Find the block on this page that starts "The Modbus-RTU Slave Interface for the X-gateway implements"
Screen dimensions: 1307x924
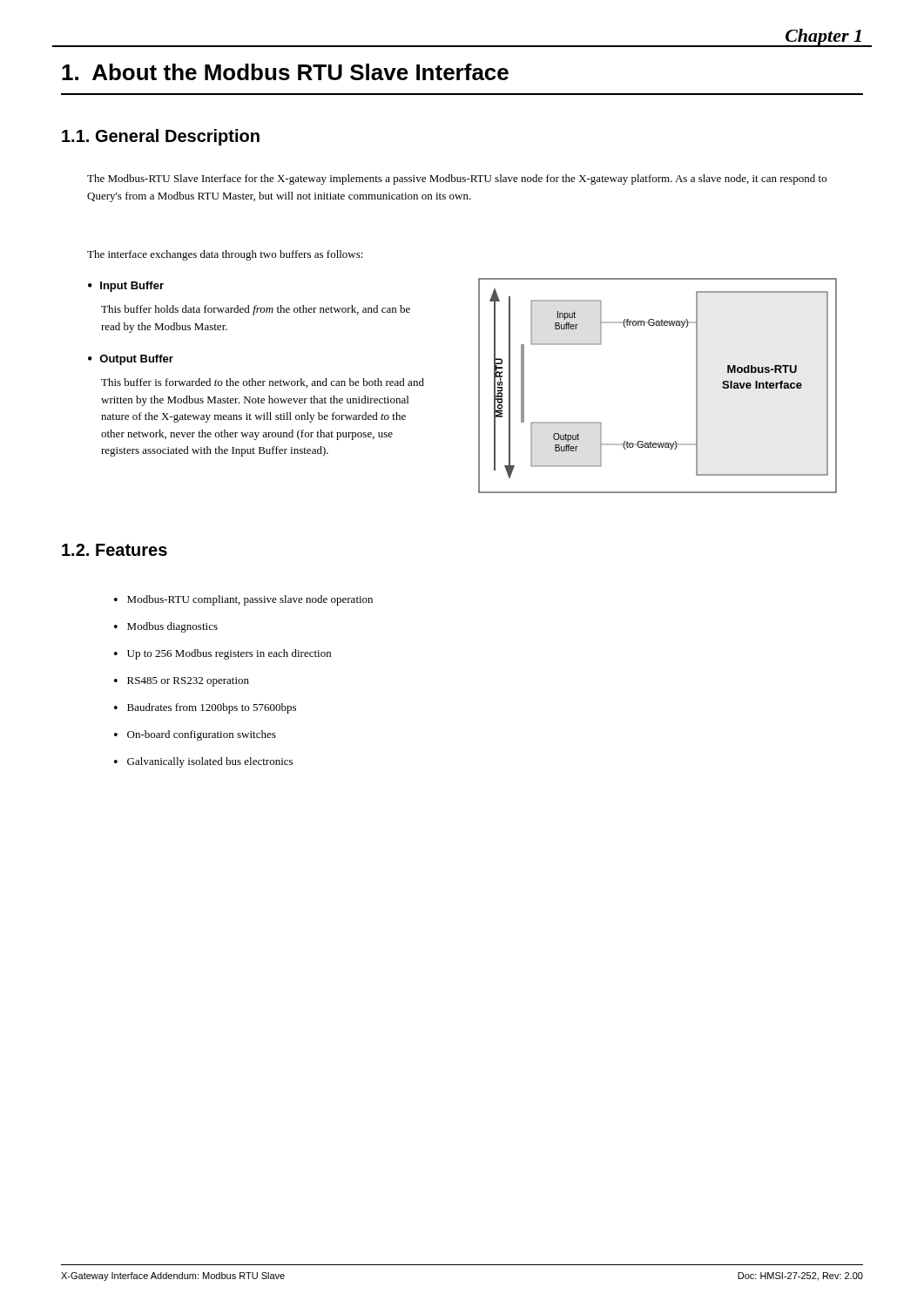pyautogui.click(x=457, y=187)
